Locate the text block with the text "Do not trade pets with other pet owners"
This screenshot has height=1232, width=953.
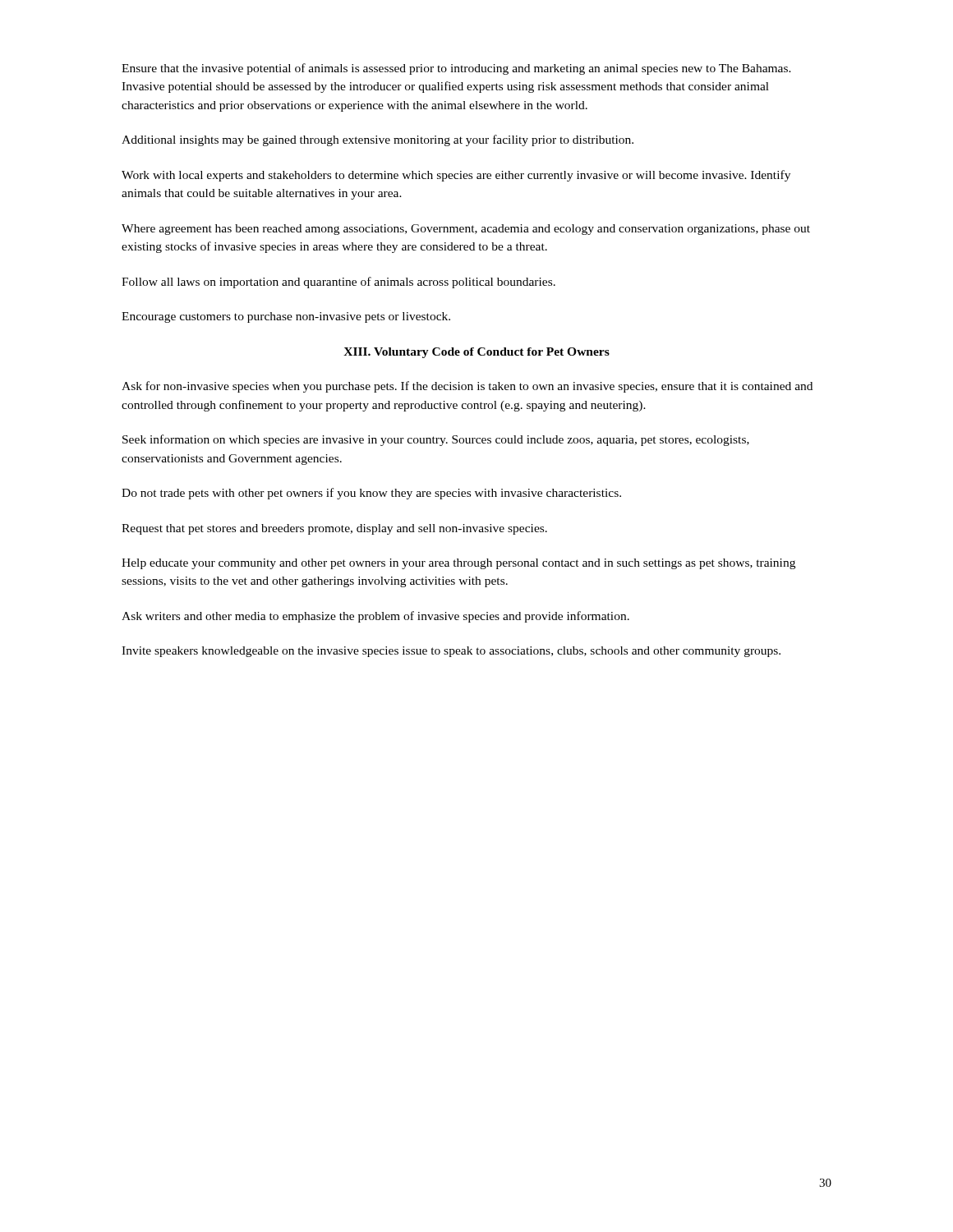pos(372,492)
